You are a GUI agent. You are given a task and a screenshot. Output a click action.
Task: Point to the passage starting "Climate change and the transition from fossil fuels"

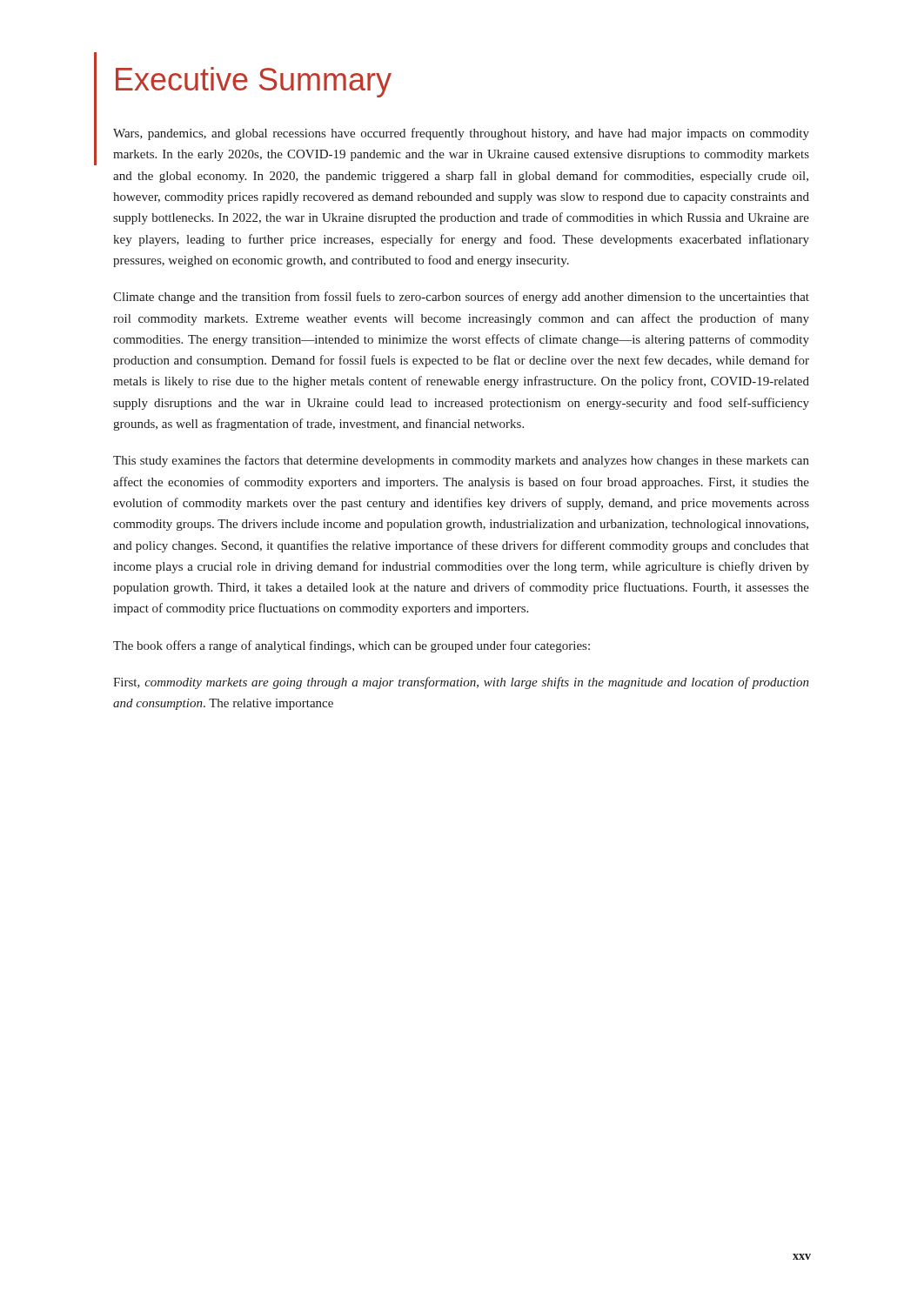point(461,360)
